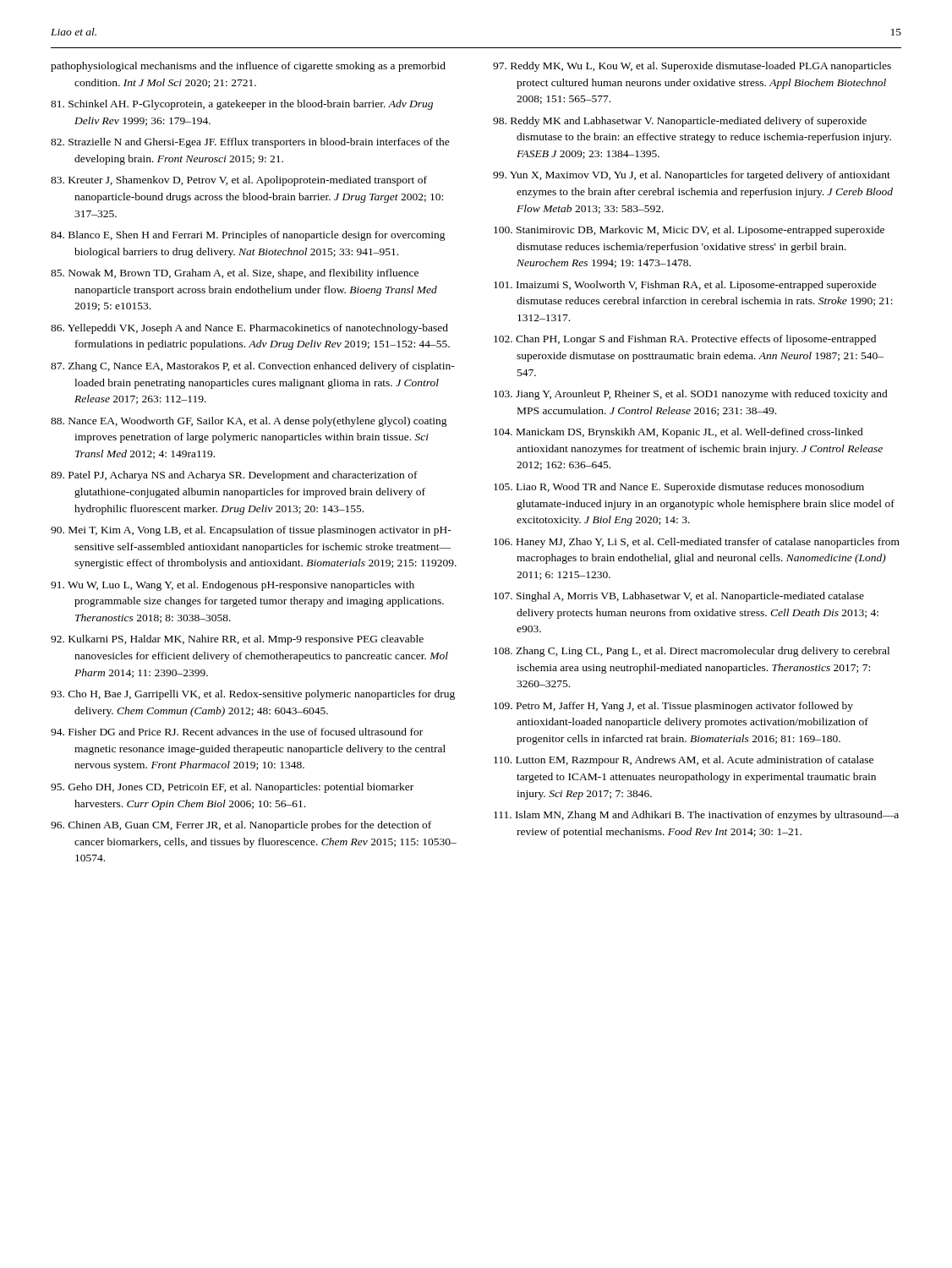Select the text block starting "104. Manickam DS, Brynskikh AM, Kopanic JL, et"
Image resolution: width=952 pixels, height=1268 pixels.
pyautogui.click(x=697, y=449)
